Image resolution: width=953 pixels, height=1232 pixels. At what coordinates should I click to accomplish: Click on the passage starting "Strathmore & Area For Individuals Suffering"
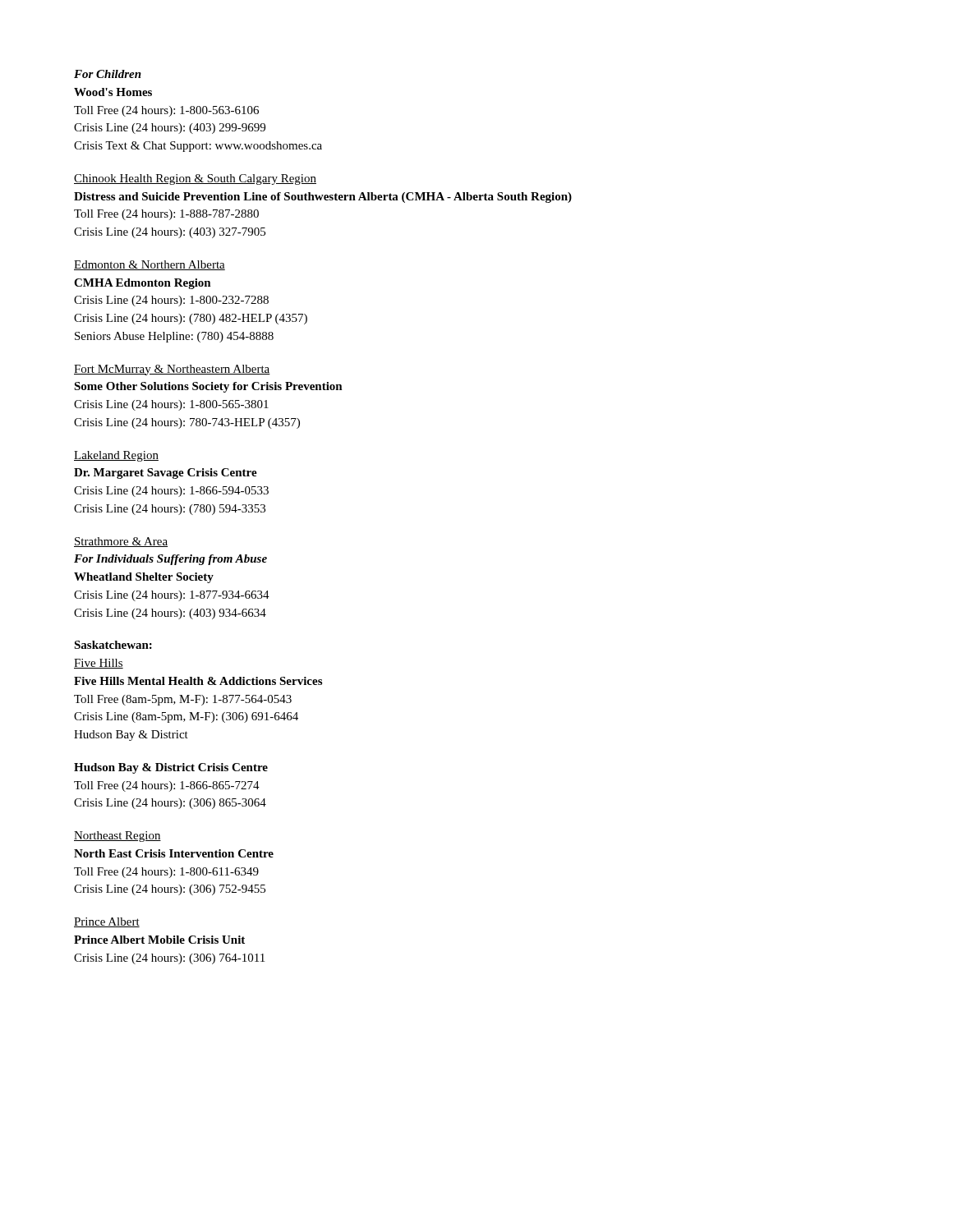(x=121, y=542)
